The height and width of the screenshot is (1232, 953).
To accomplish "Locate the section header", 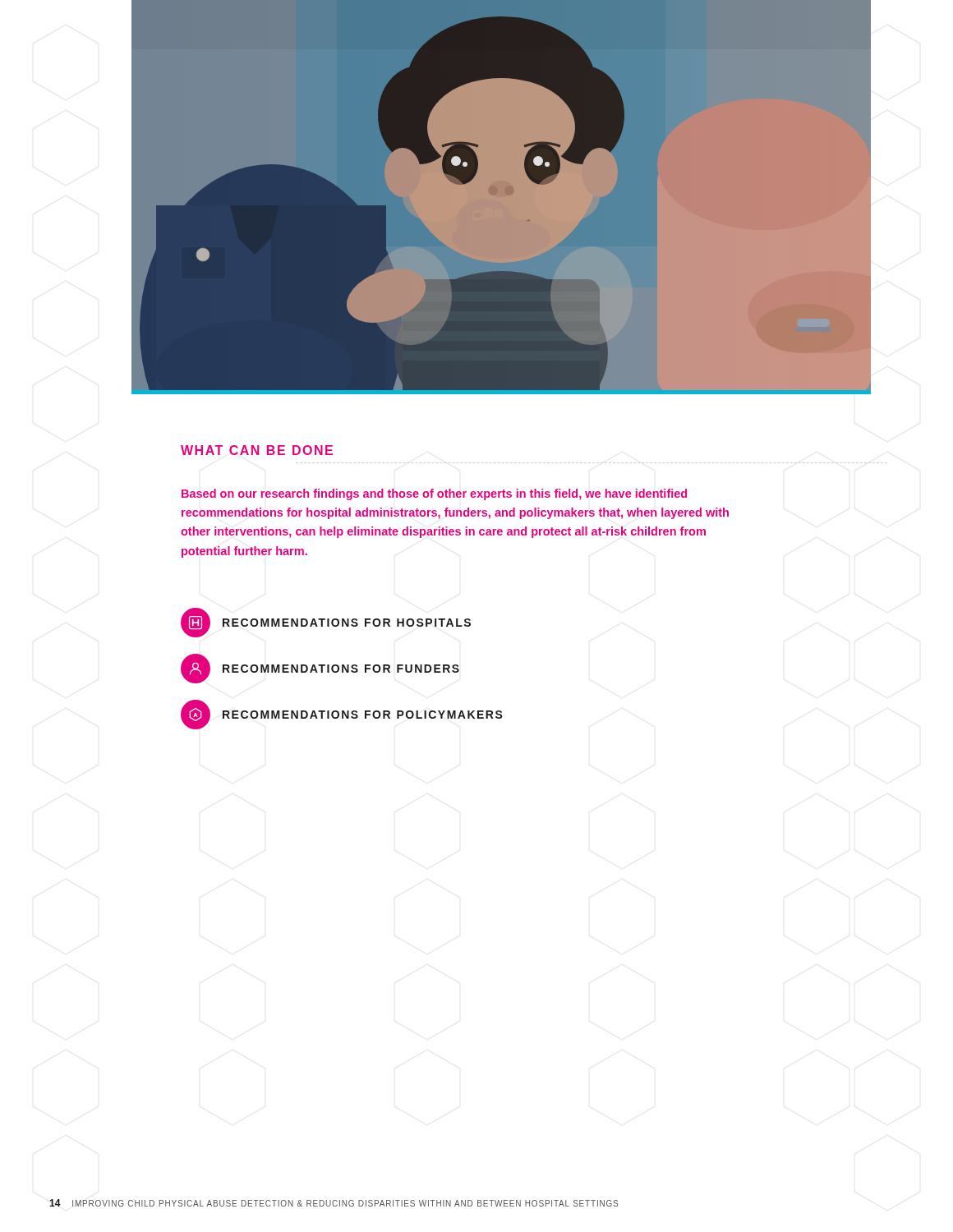I will [x=258, y=451].
